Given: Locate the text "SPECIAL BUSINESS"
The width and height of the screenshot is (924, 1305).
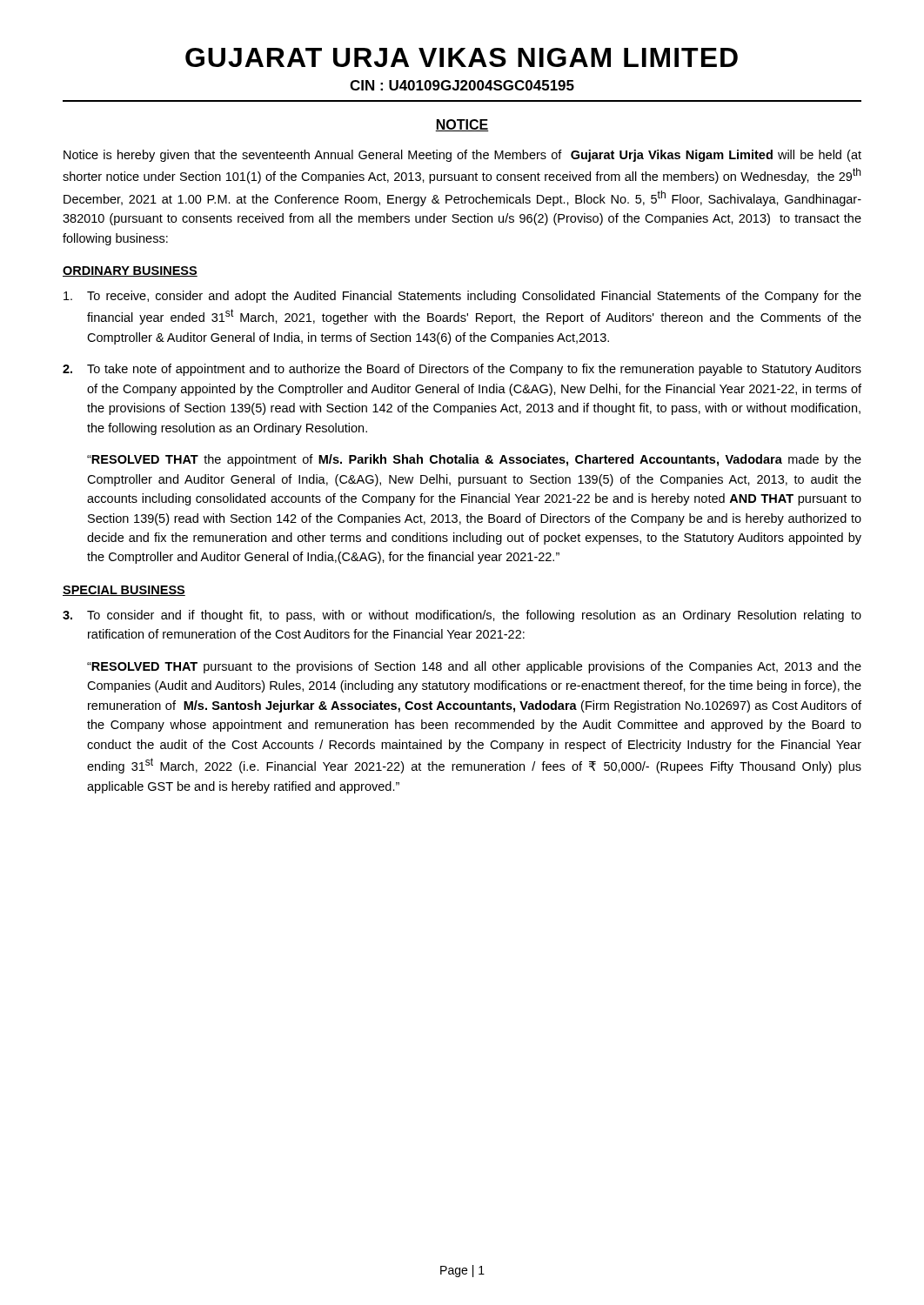Looking at the screenshot, I should point(124,590).
